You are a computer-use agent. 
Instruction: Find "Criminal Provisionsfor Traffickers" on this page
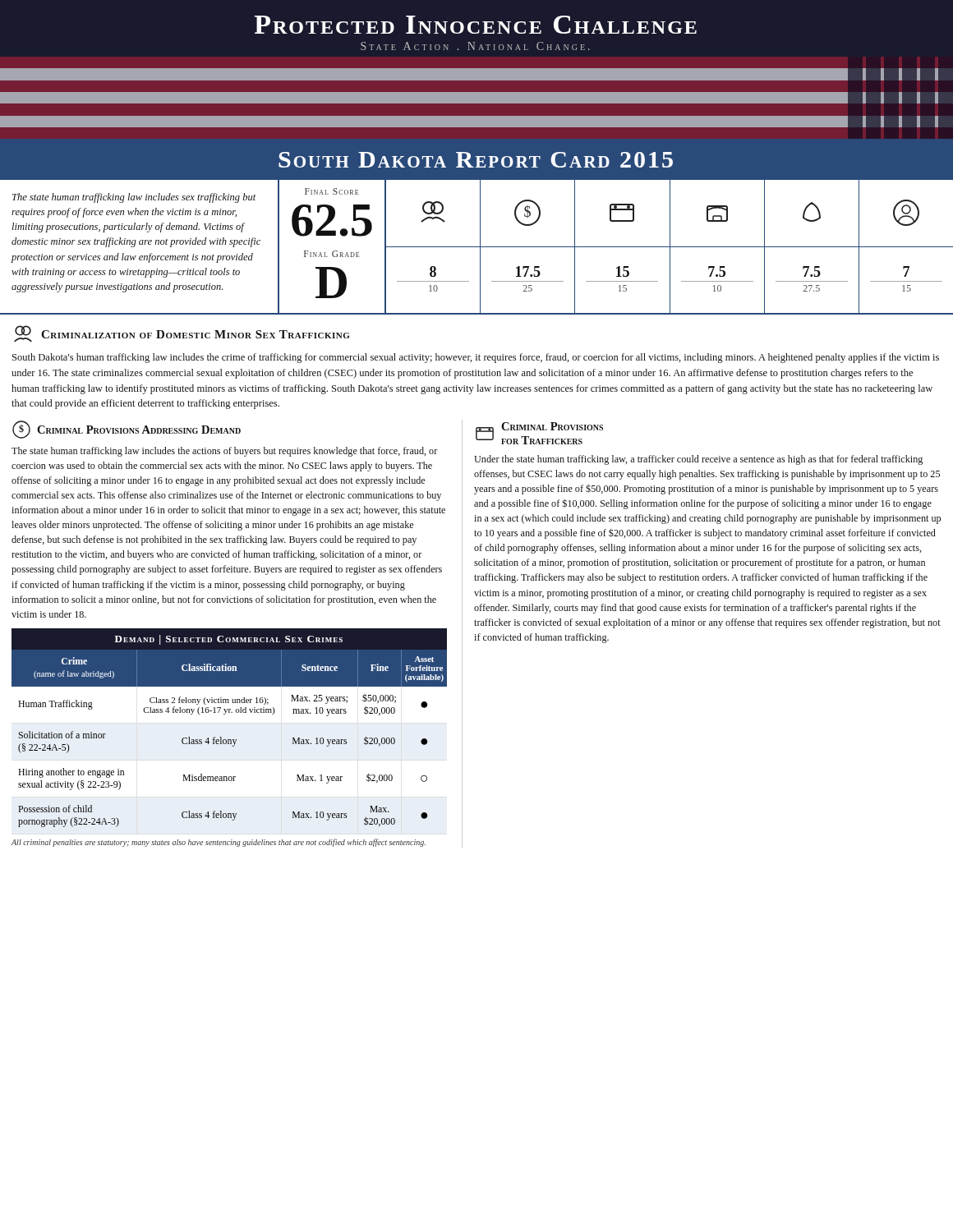click(539, 434)
